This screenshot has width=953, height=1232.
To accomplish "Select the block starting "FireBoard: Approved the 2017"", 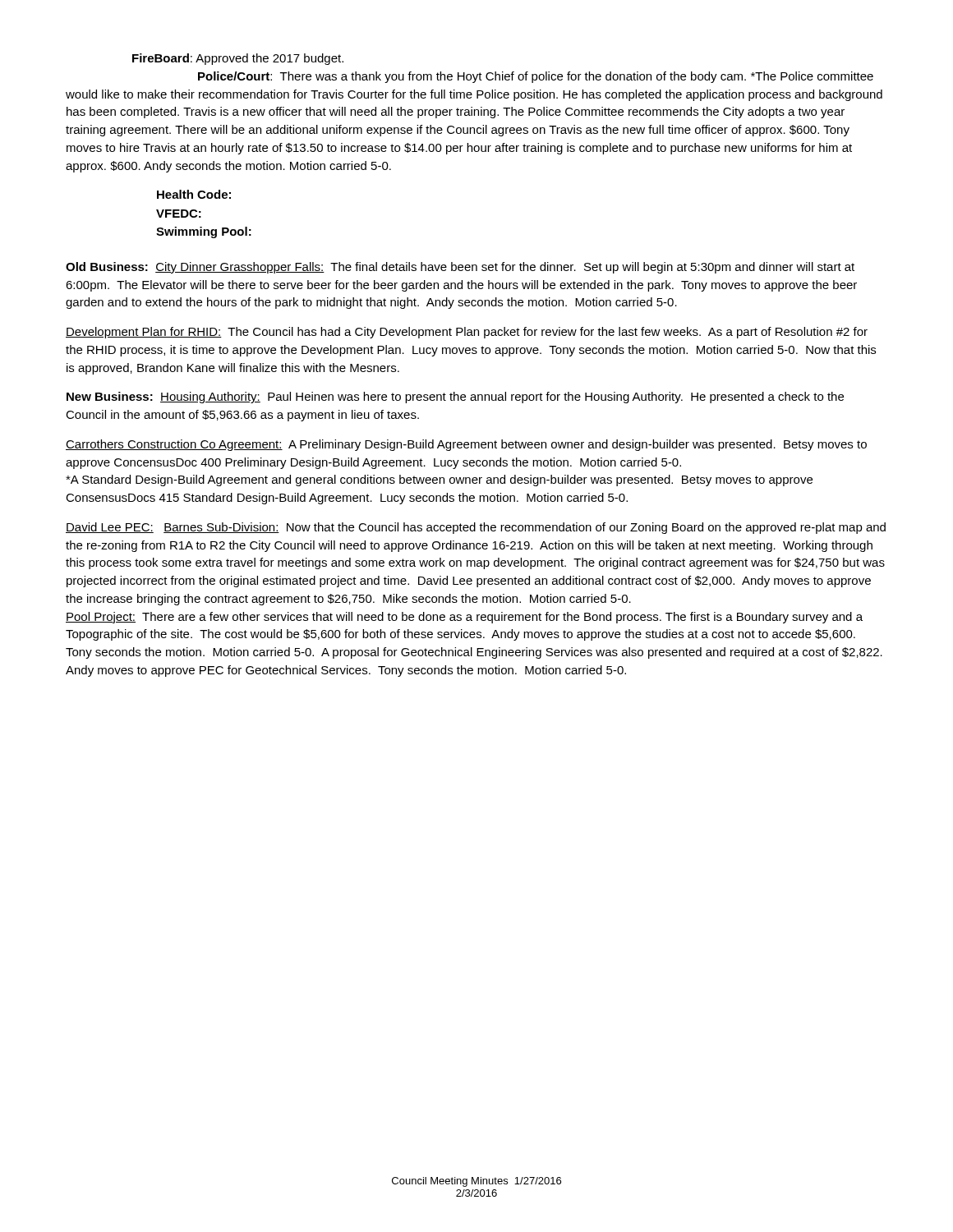I will [x=238, y=58].
